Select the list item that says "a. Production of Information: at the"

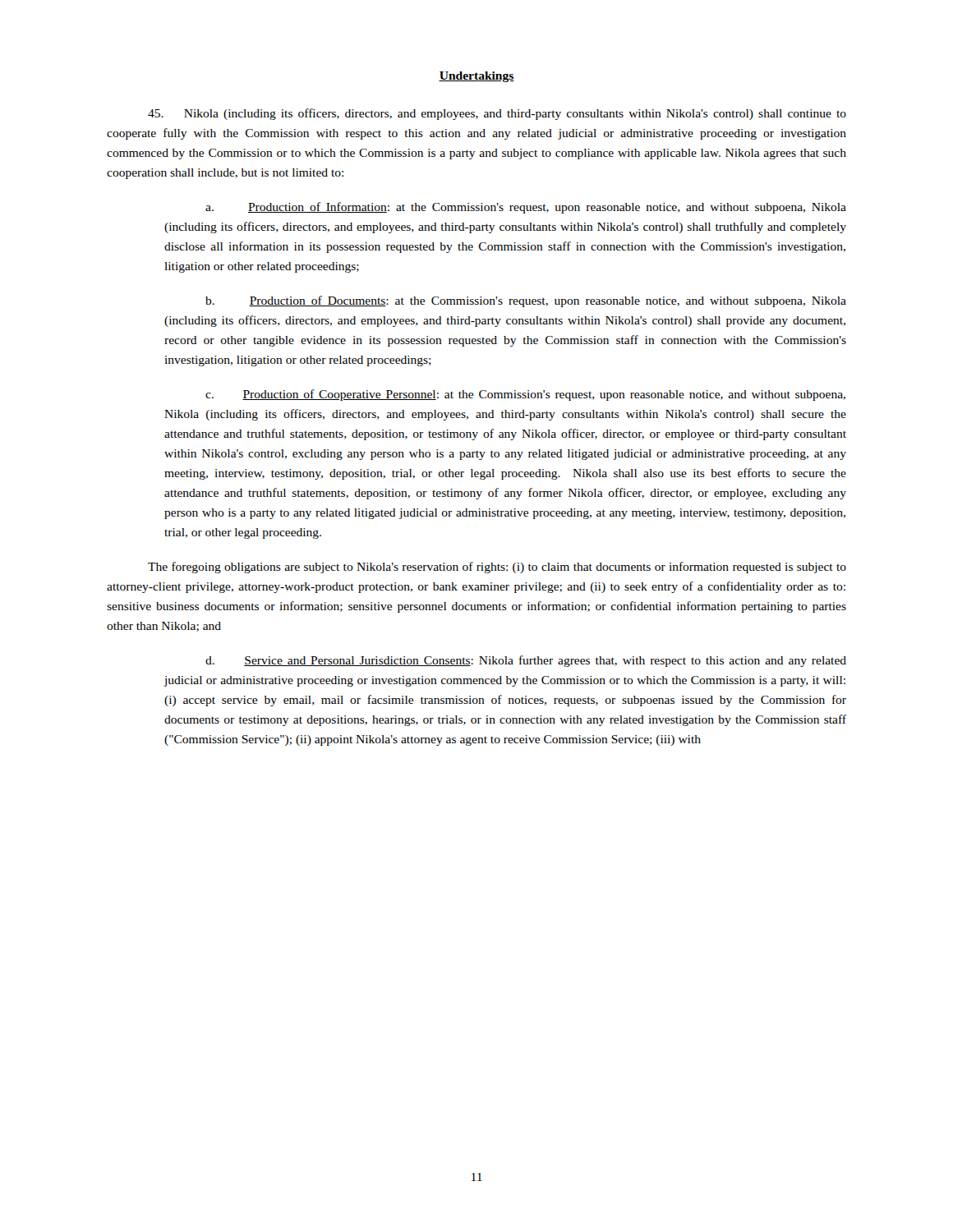[505, 237]
